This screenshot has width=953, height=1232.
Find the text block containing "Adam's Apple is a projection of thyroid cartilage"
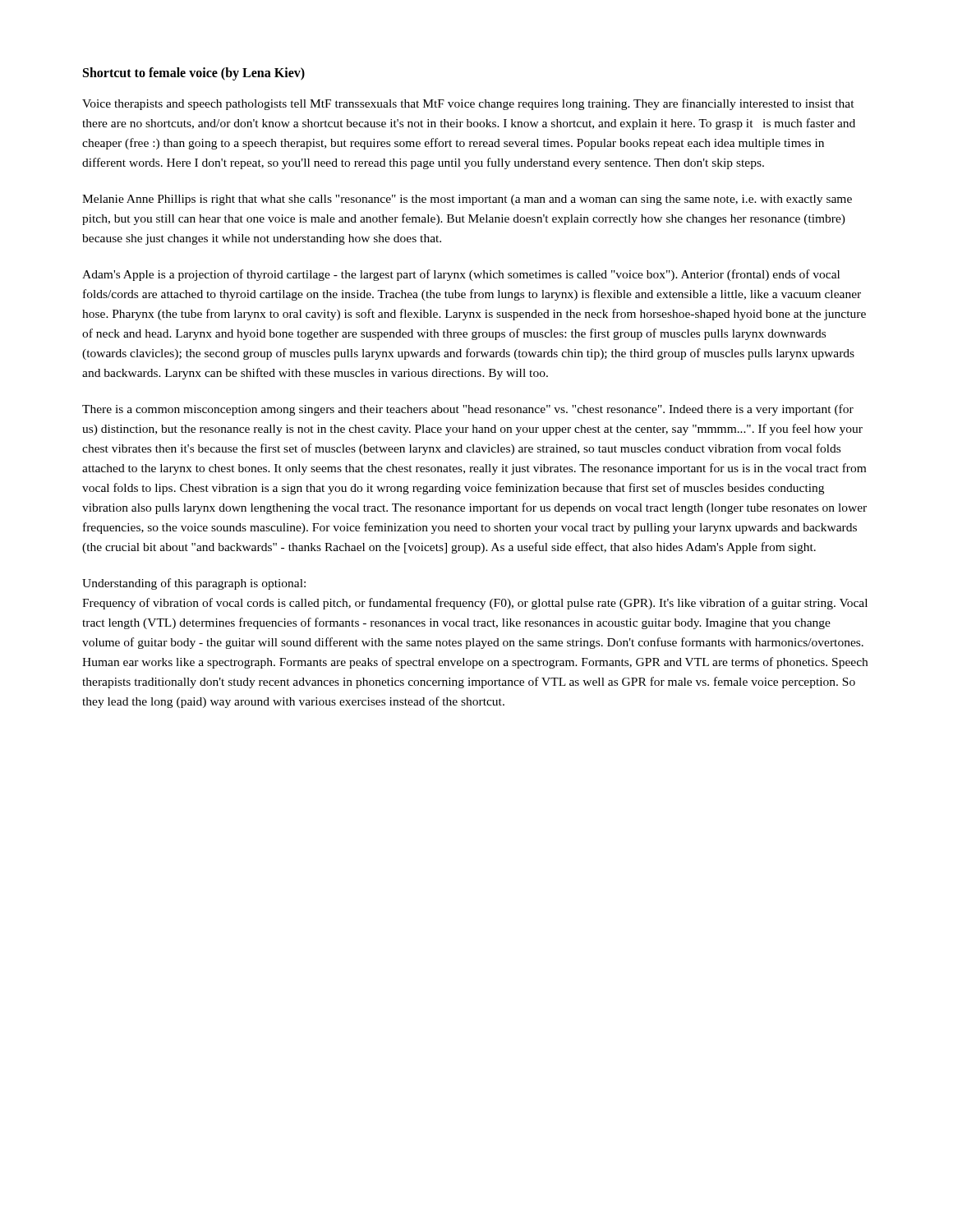coord(474,323)
